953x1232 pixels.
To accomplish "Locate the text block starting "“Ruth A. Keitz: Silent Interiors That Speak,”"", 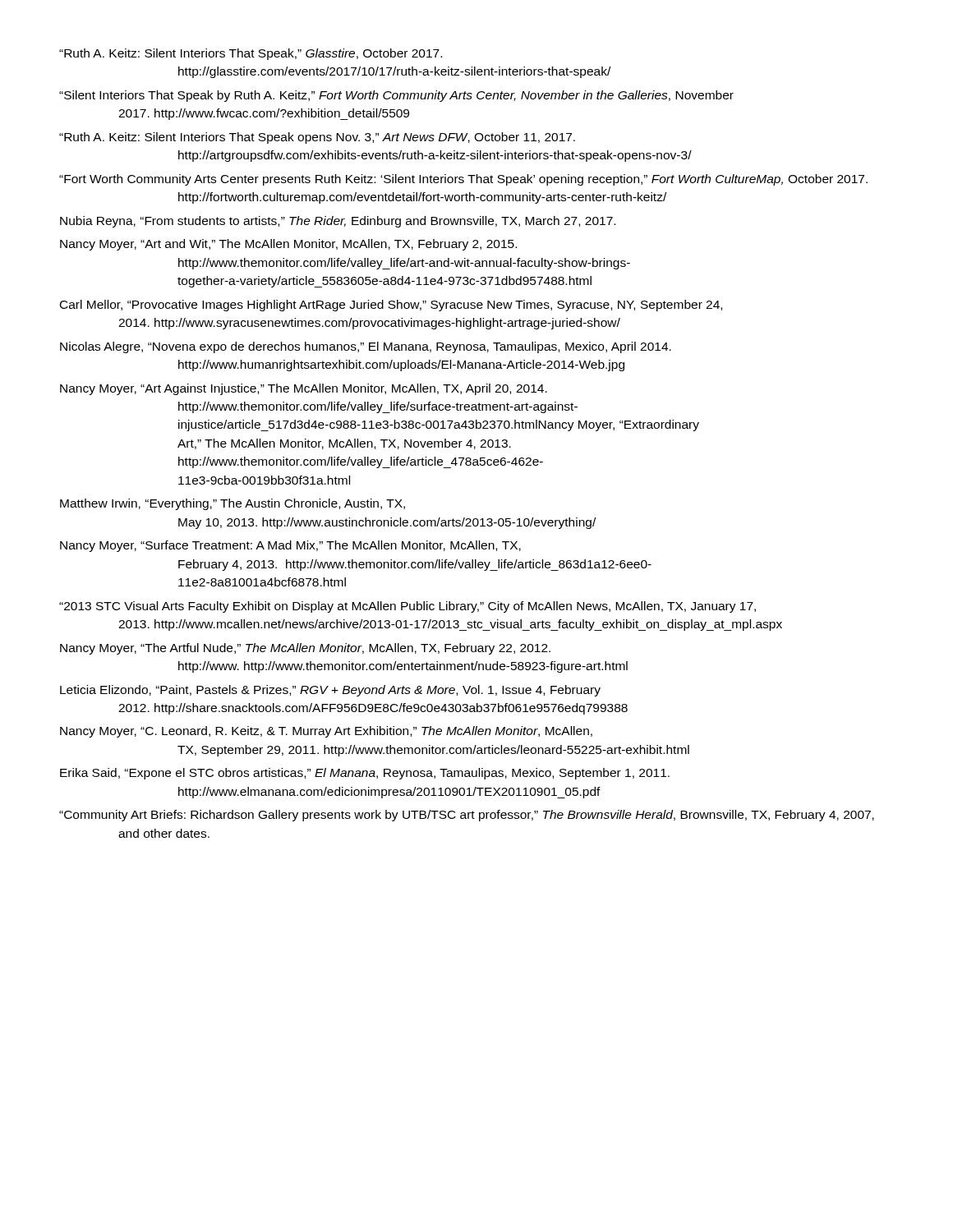I will (476, 64).
